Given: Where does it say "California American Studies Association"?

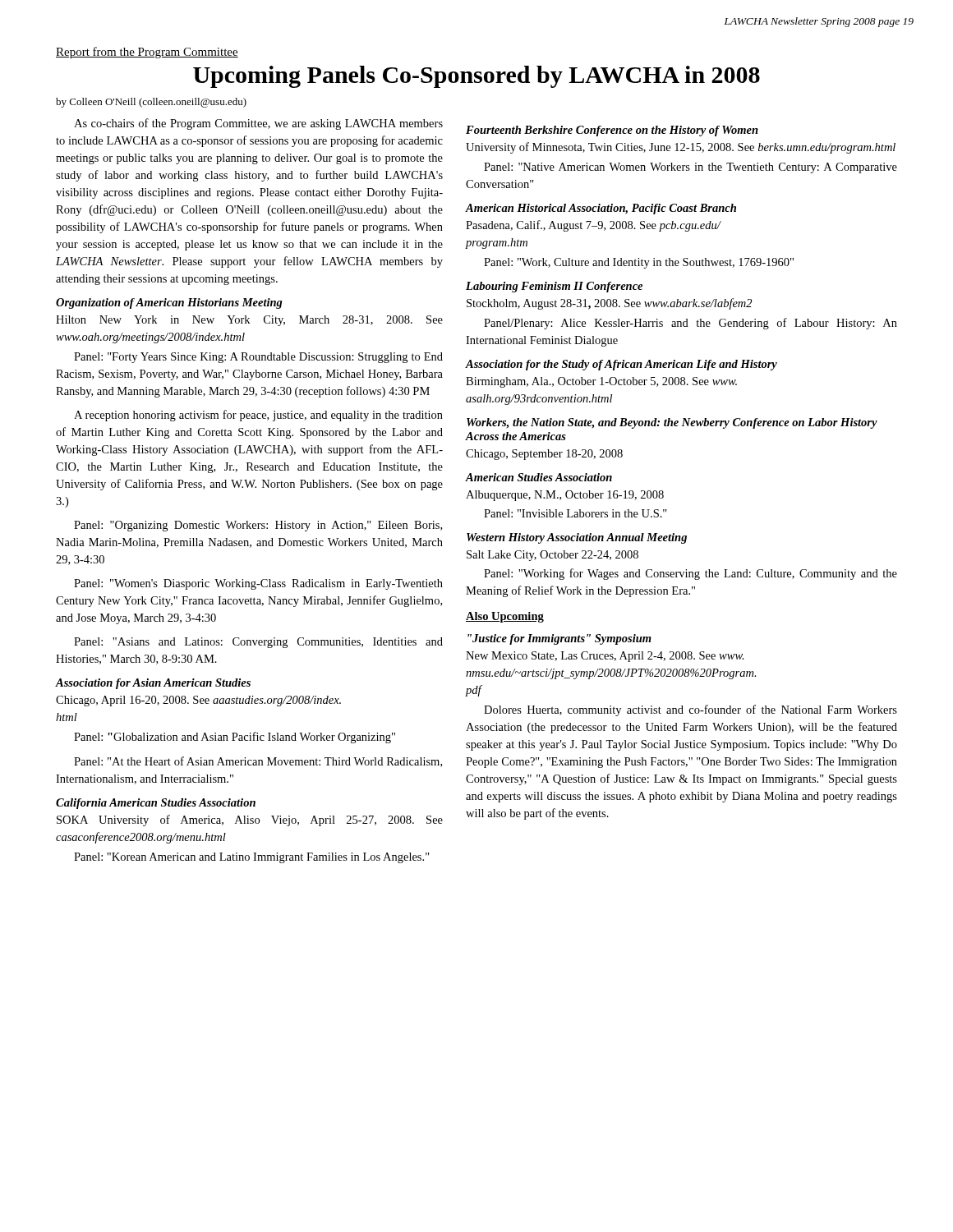Looking at the screenshot, I should pos(156,802).
